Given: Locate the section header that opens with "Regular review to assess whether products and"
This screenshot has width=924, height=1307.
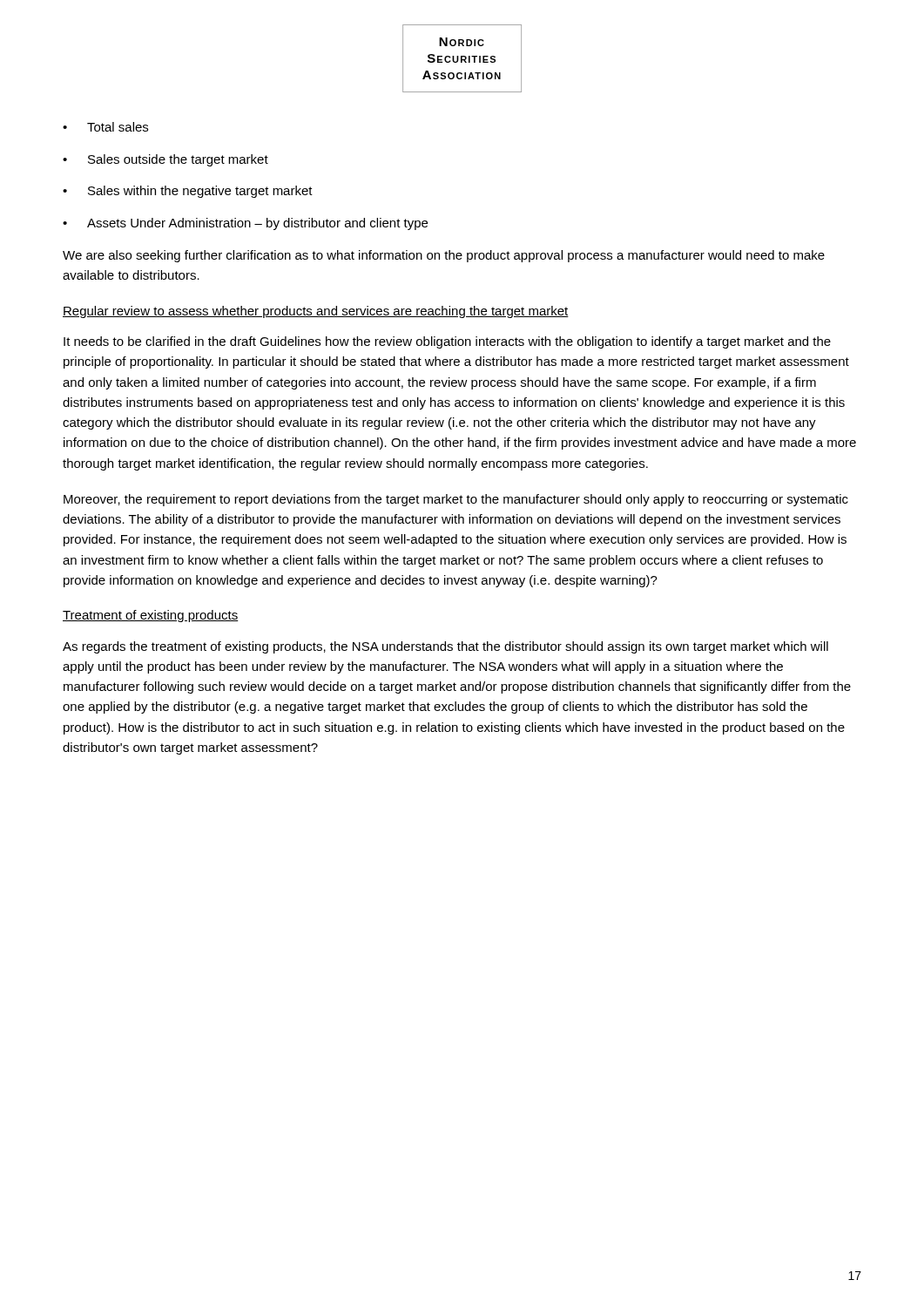Looking at the screenshot, I should pyautogui.click(x=315, y=310).
